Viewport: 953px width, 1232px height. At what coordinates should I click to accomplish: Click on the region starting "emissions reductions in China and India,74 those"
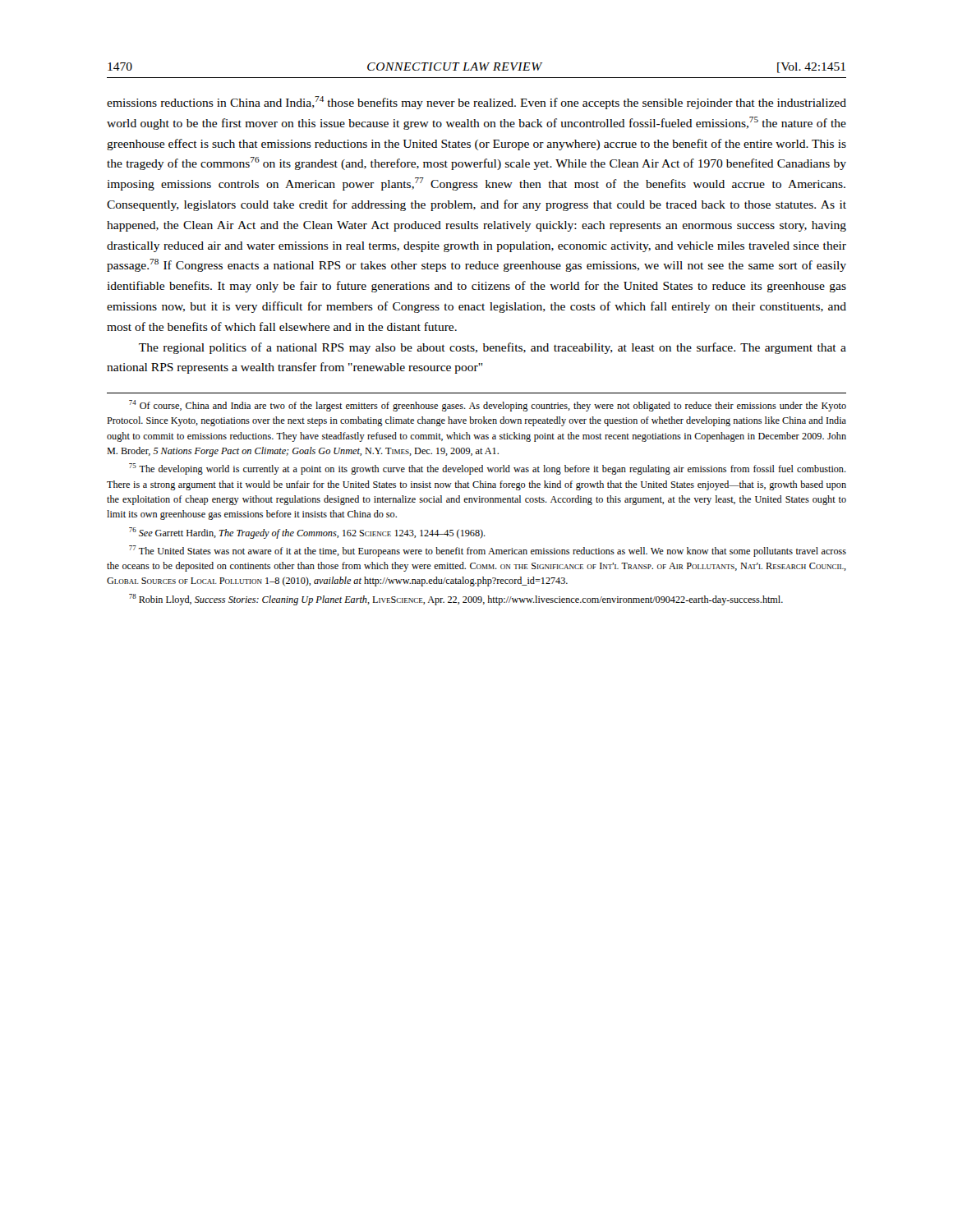pos(476,235)
